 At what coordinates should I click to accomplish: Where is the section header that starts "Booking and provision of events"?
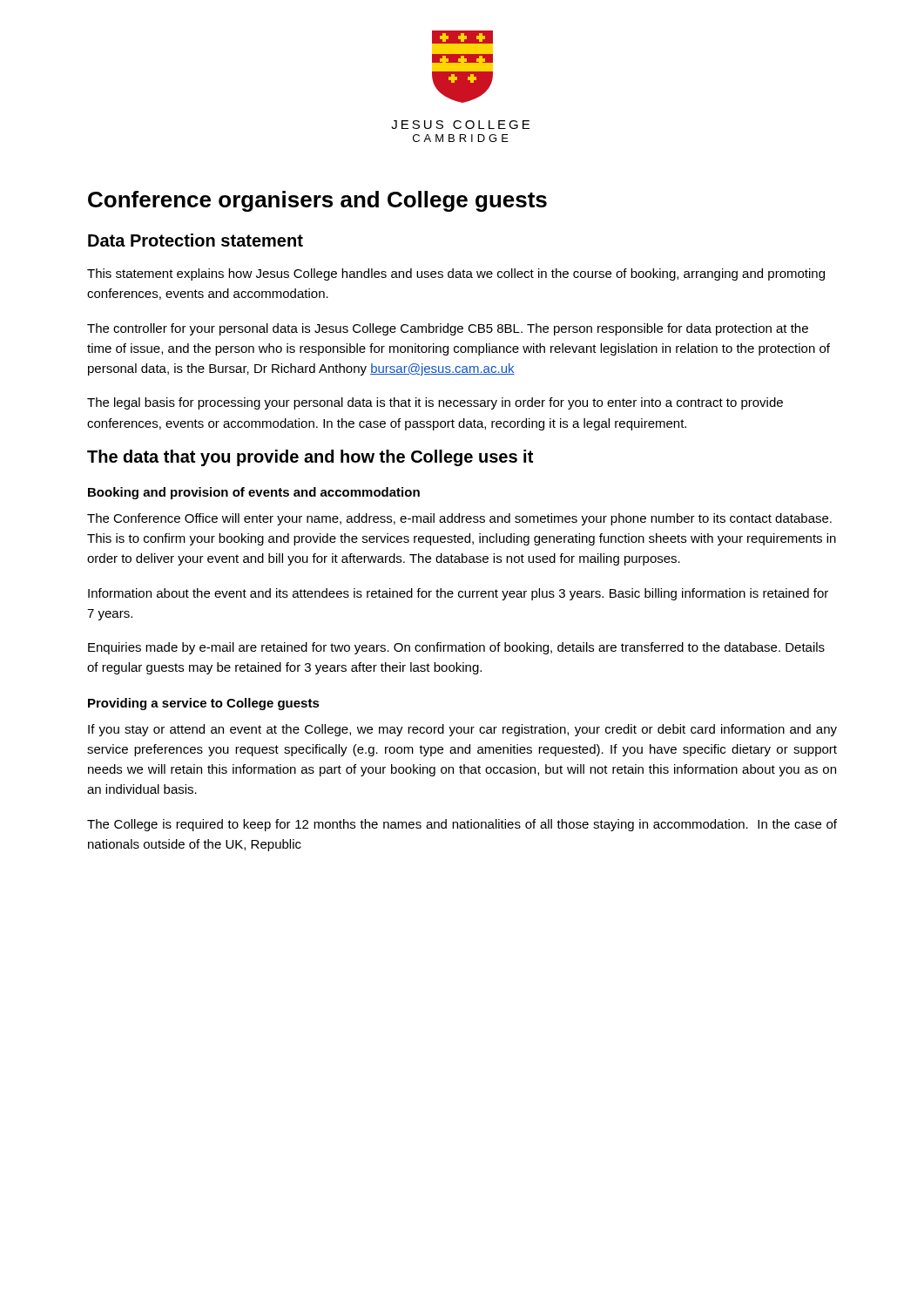click(x=254, y=493)
